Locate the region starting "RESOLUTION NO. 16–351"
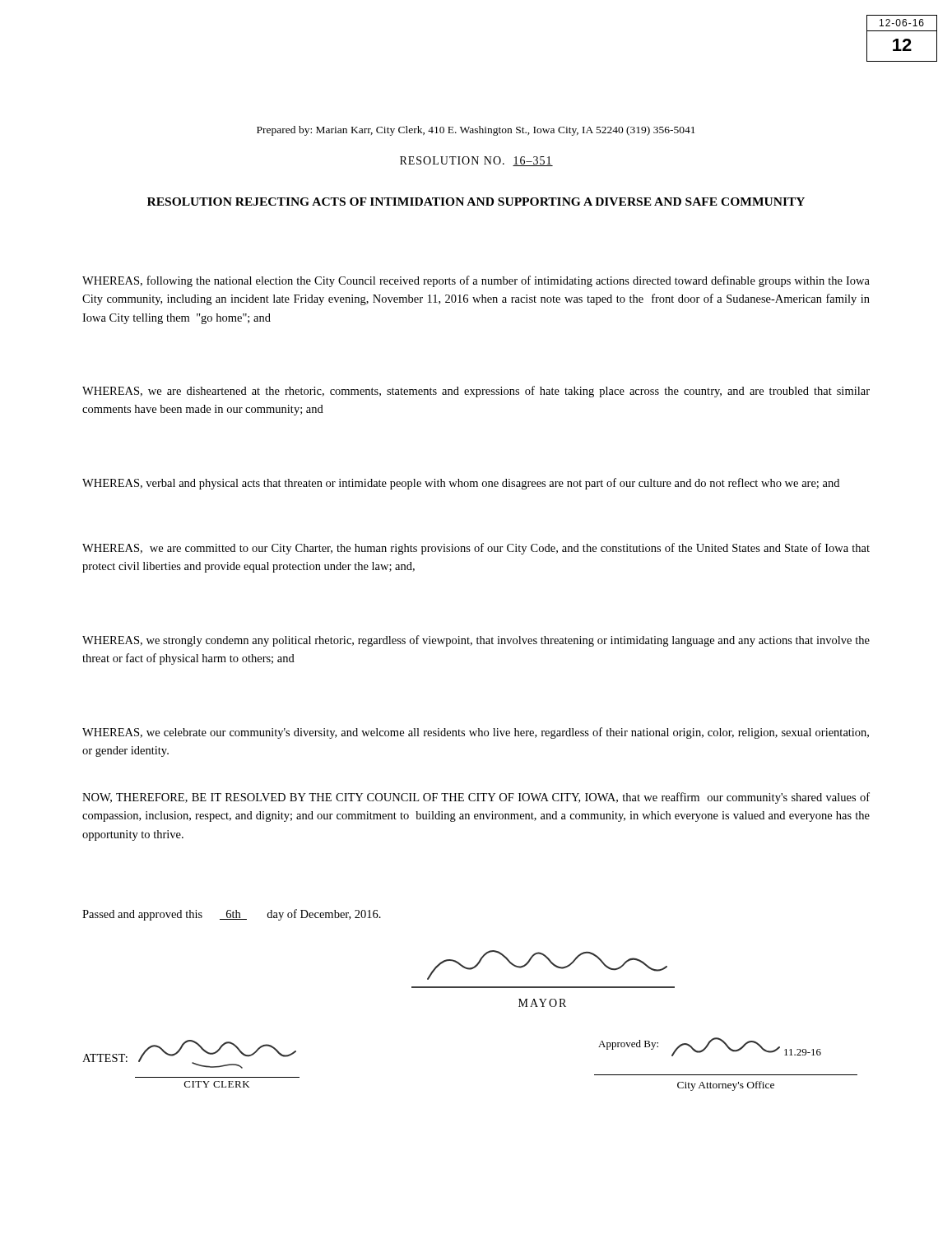Screen dimensions: 1234x952 476,161
